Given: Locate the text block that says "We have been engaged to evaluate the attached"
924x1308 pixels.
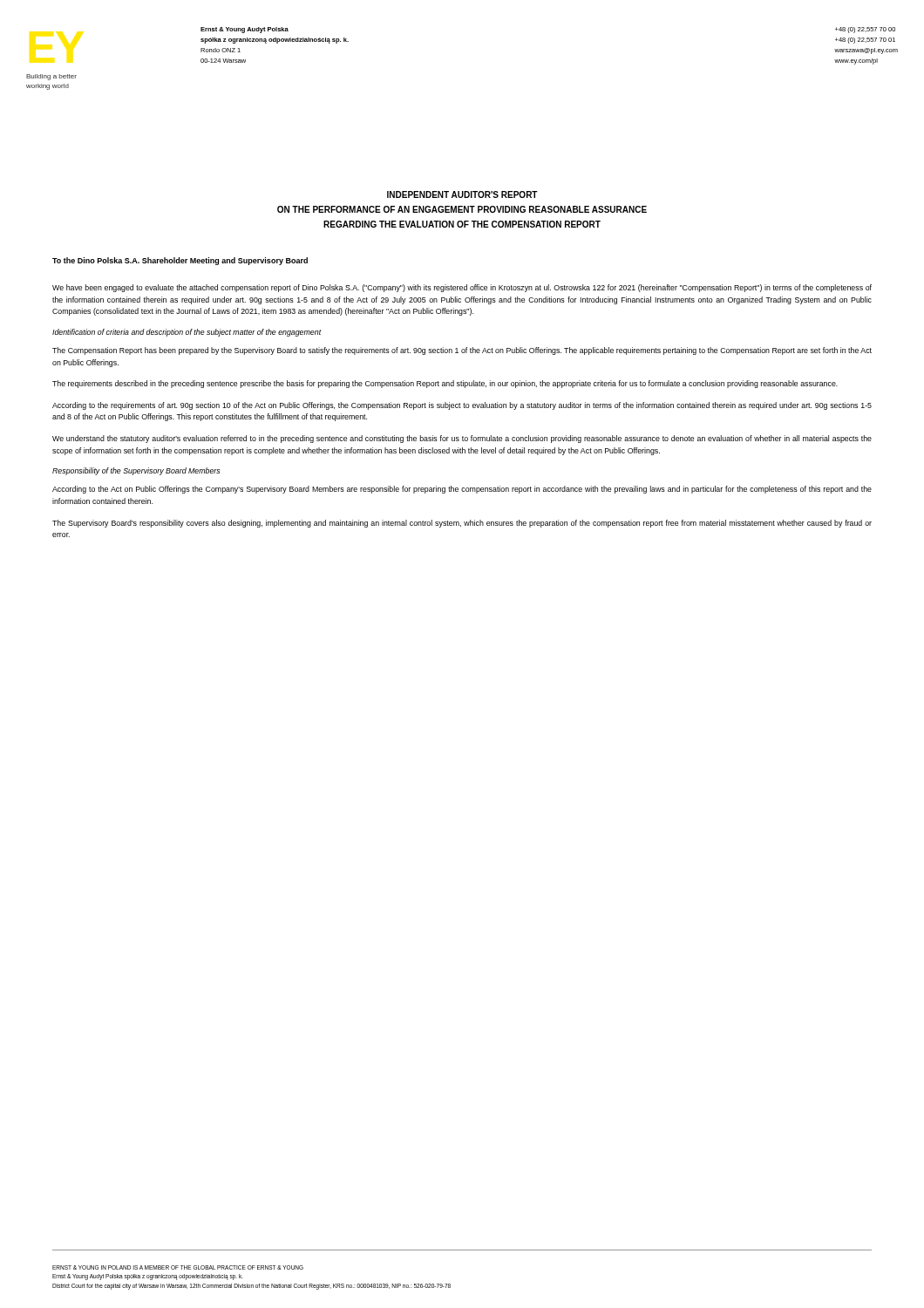Looking at the screenshot, I should (462, 300).
